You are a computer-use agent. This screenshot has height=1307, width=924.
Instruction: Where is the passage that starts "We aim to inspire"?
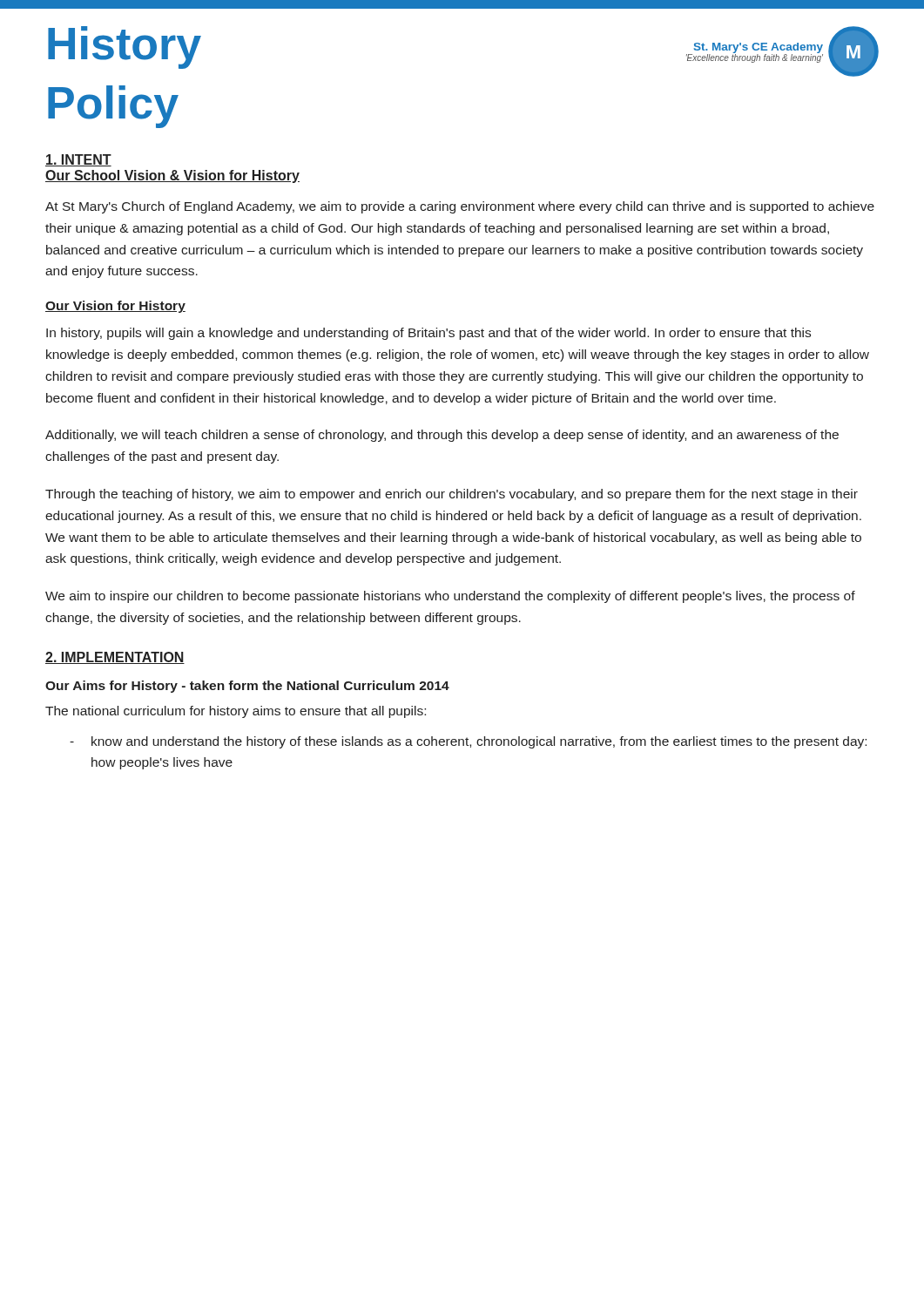(x=450, y=607)
